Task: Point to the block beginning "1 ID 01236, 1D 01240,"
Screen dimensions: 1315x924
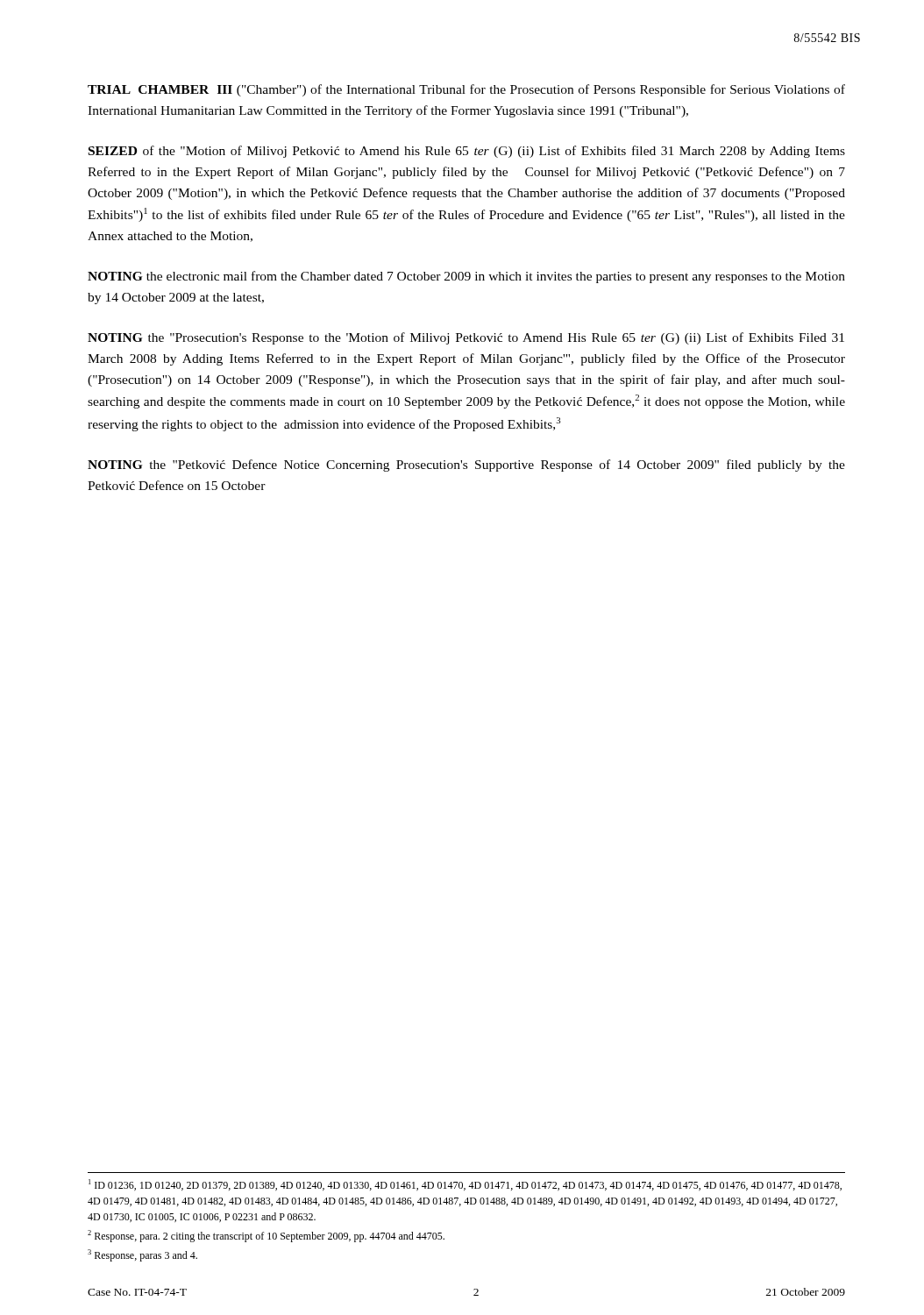Action: click(465, 1201)
